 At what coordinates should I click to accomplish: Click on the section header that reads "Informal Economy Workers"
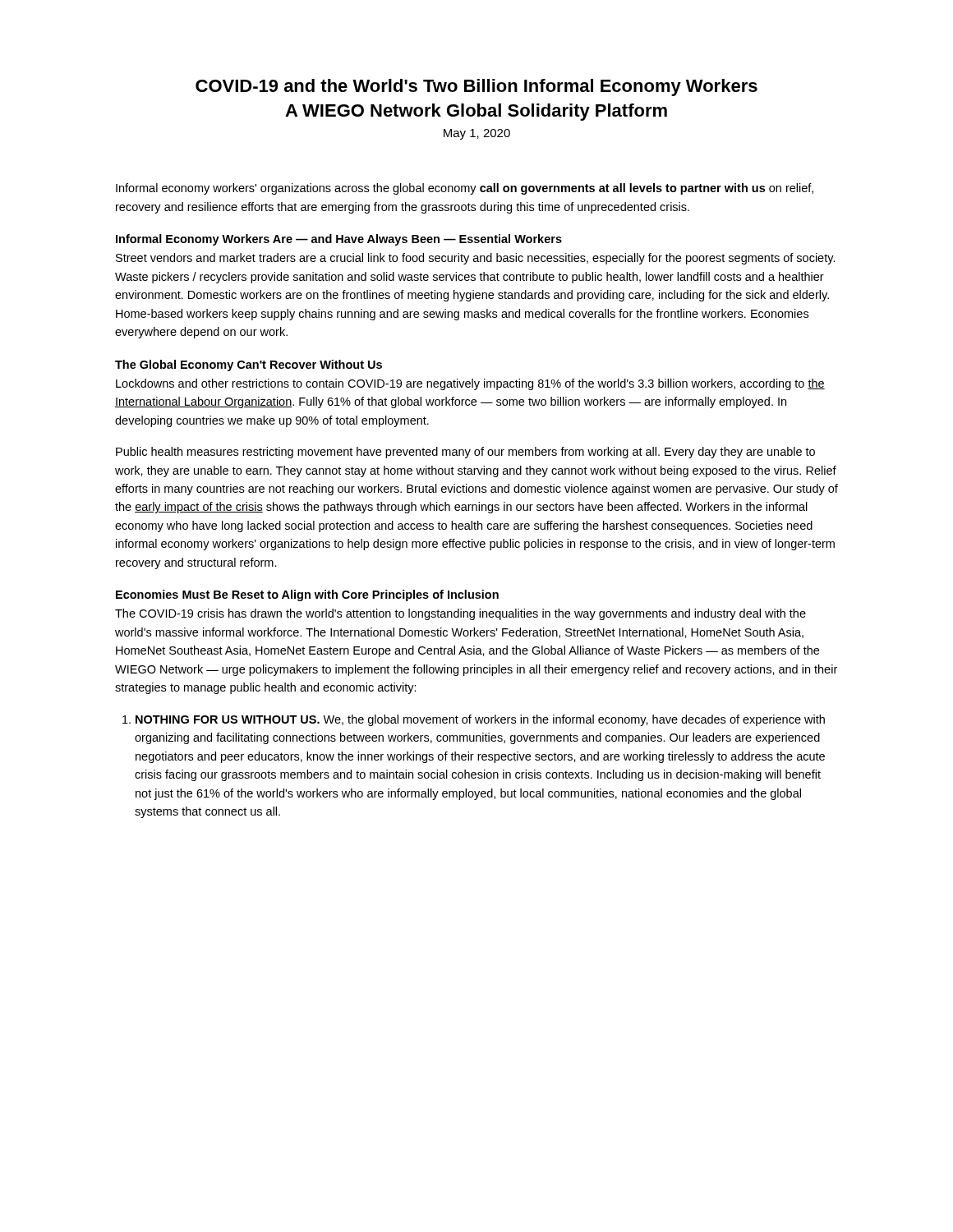coord(338,239)
